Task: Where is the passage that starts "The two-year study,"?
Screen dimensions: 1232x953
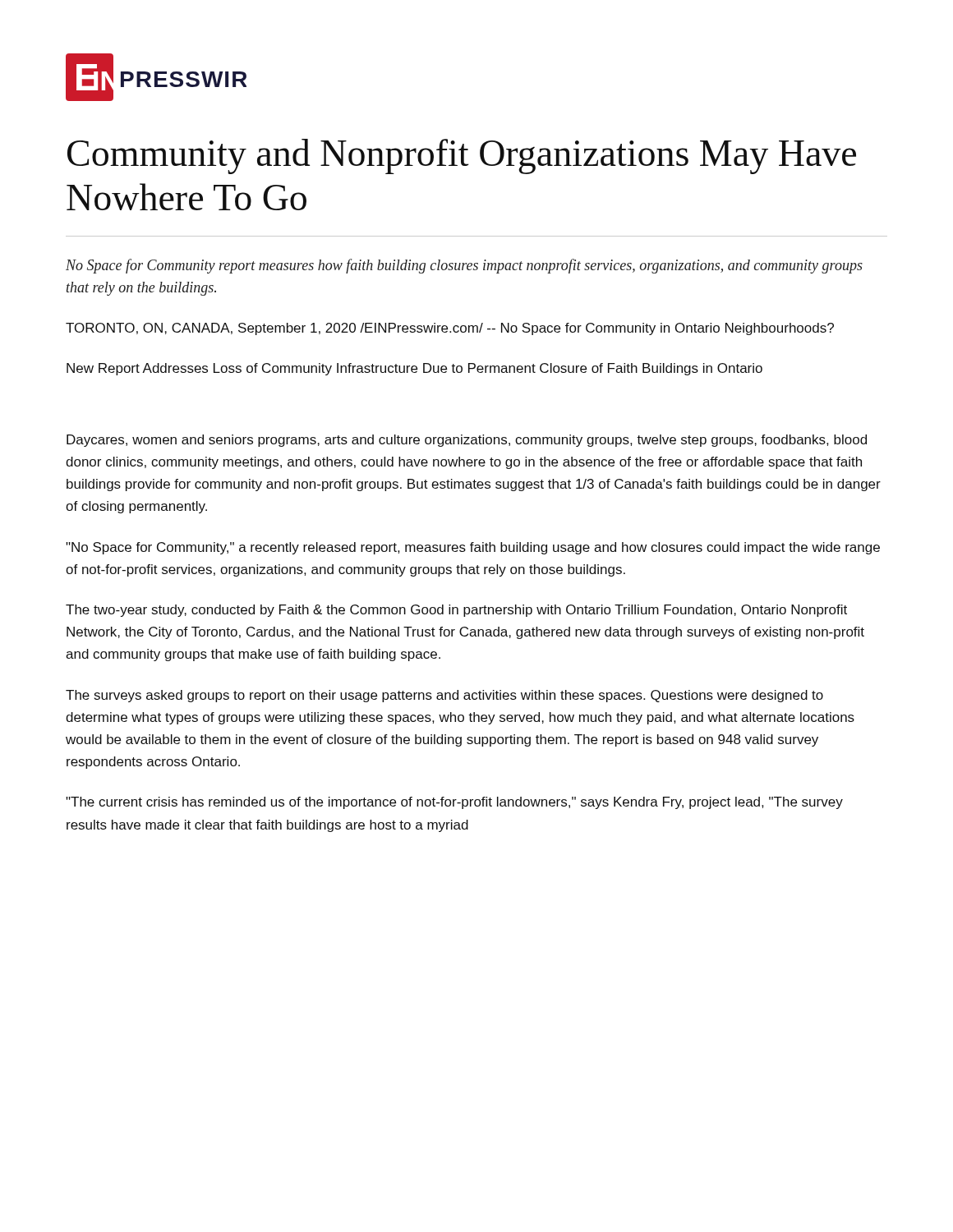Action: [x=465, y=632]
